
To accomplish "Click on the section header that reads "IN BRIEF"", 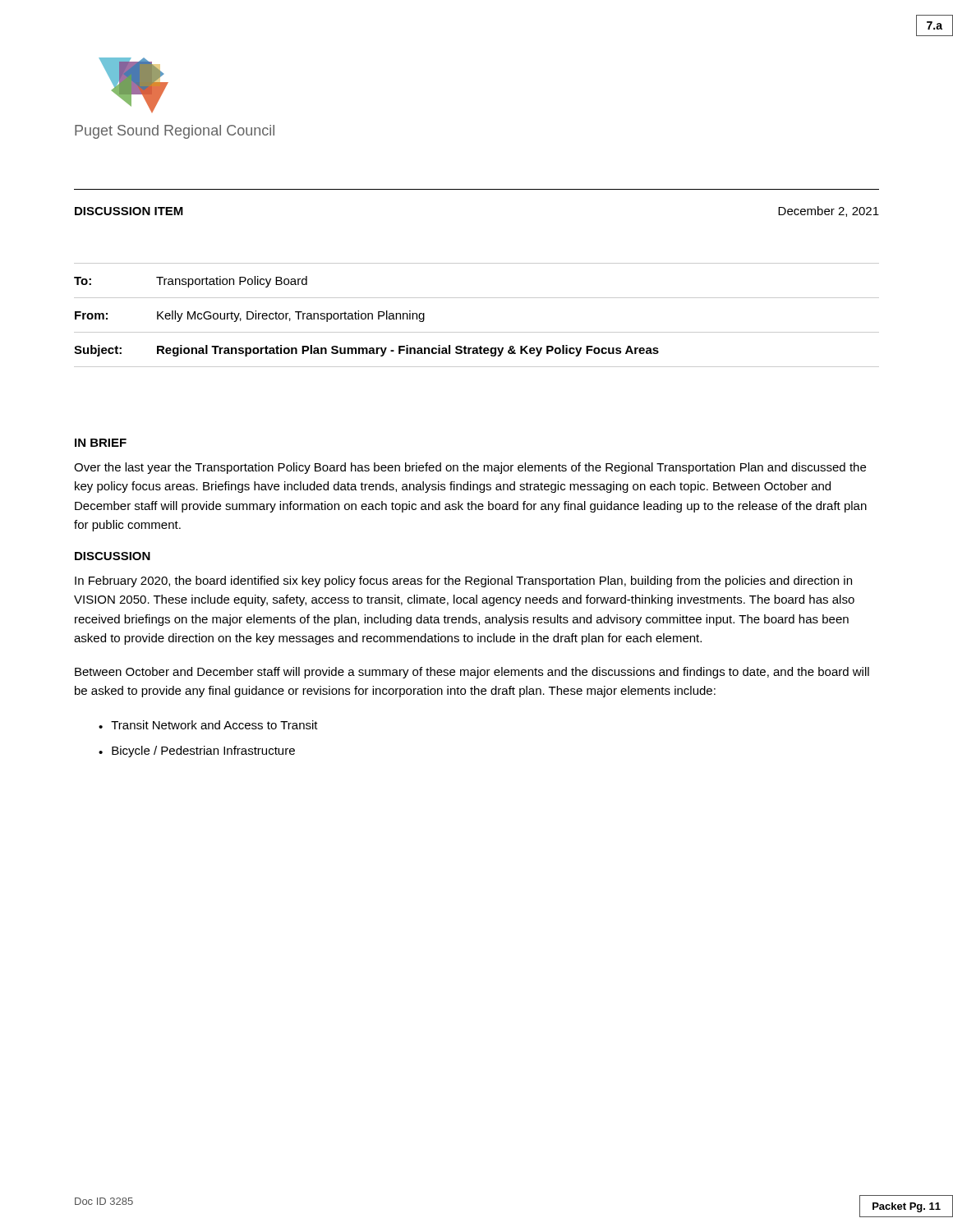I will click(x=100, y=442).
